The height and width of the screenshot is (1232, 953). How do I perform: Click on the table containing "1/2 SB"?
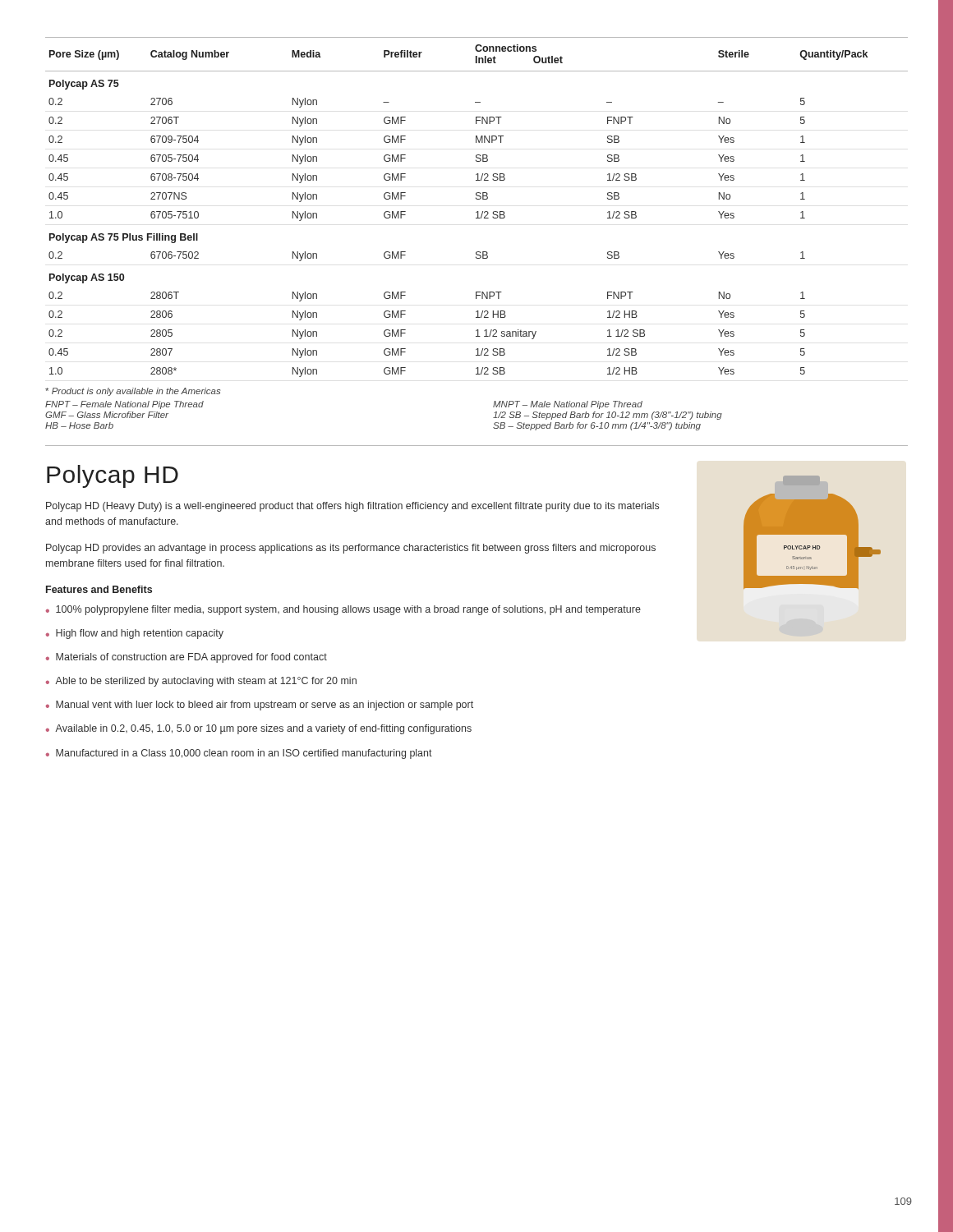tap(476, 209)
